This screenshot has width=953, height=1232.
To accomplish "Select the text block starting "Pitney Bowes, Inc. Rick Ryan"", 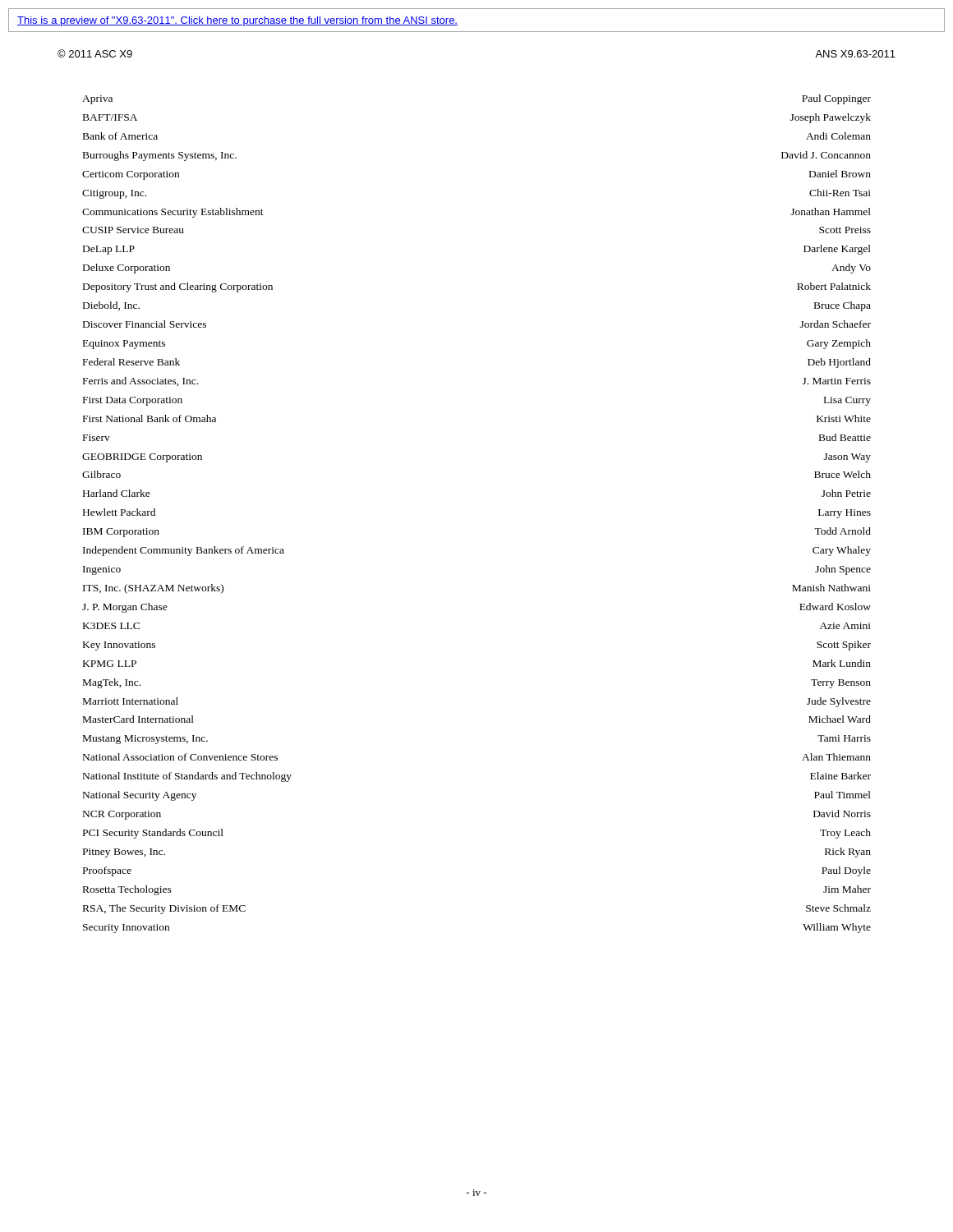I will click(120, 852).
